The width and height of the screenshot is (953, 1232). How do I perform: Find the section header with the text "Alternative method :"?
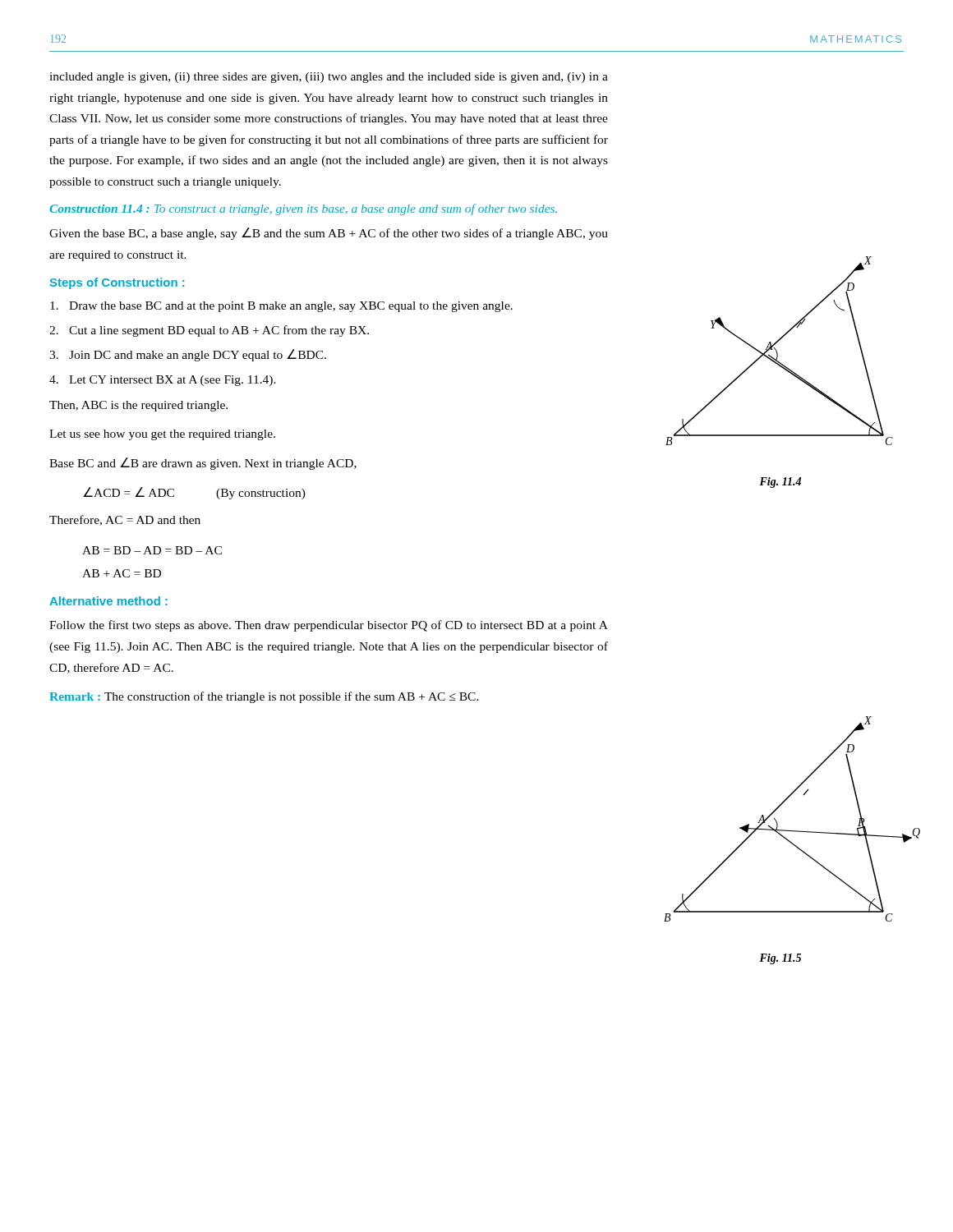tap(109, 601)
